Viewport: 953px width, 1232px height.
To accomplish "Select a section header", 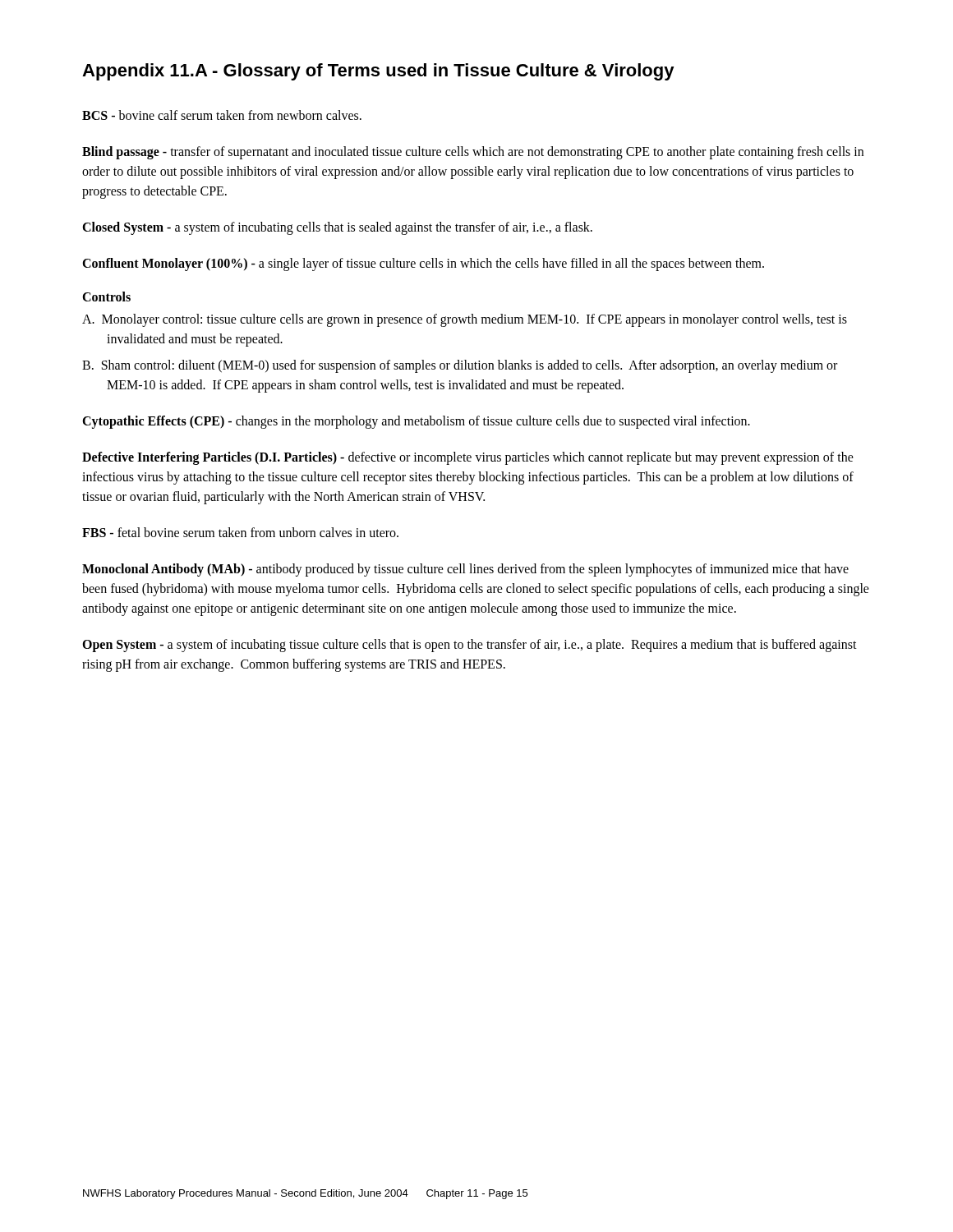I will click(x=106, y=297).
